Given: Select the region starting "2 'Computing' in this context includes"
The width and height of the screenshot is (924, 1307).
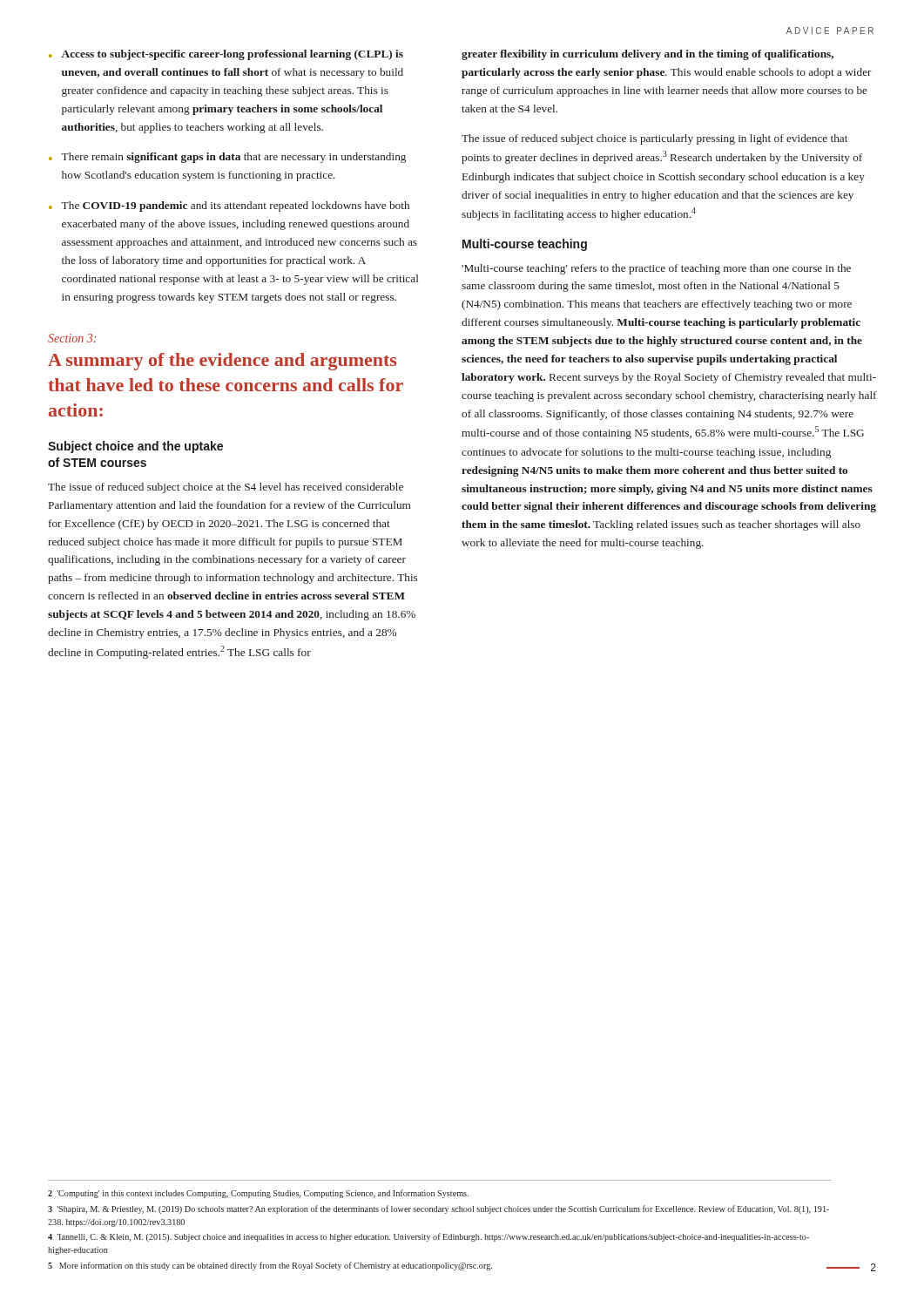Looking at the screenshot, I should [258, 1193].
